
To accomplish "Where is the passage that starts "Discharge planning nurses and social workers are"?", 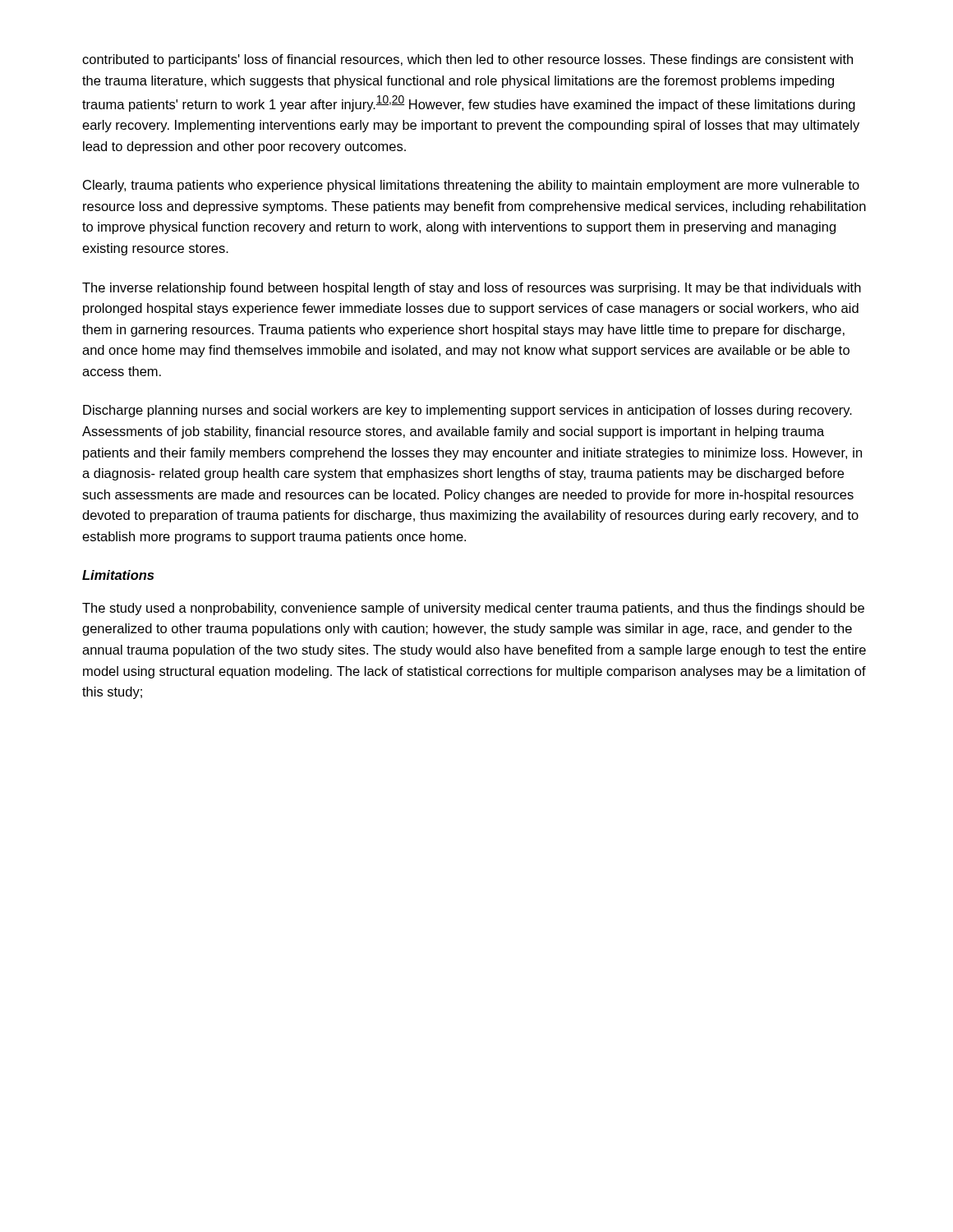I will pyautogui.click(x=472, y=473).
